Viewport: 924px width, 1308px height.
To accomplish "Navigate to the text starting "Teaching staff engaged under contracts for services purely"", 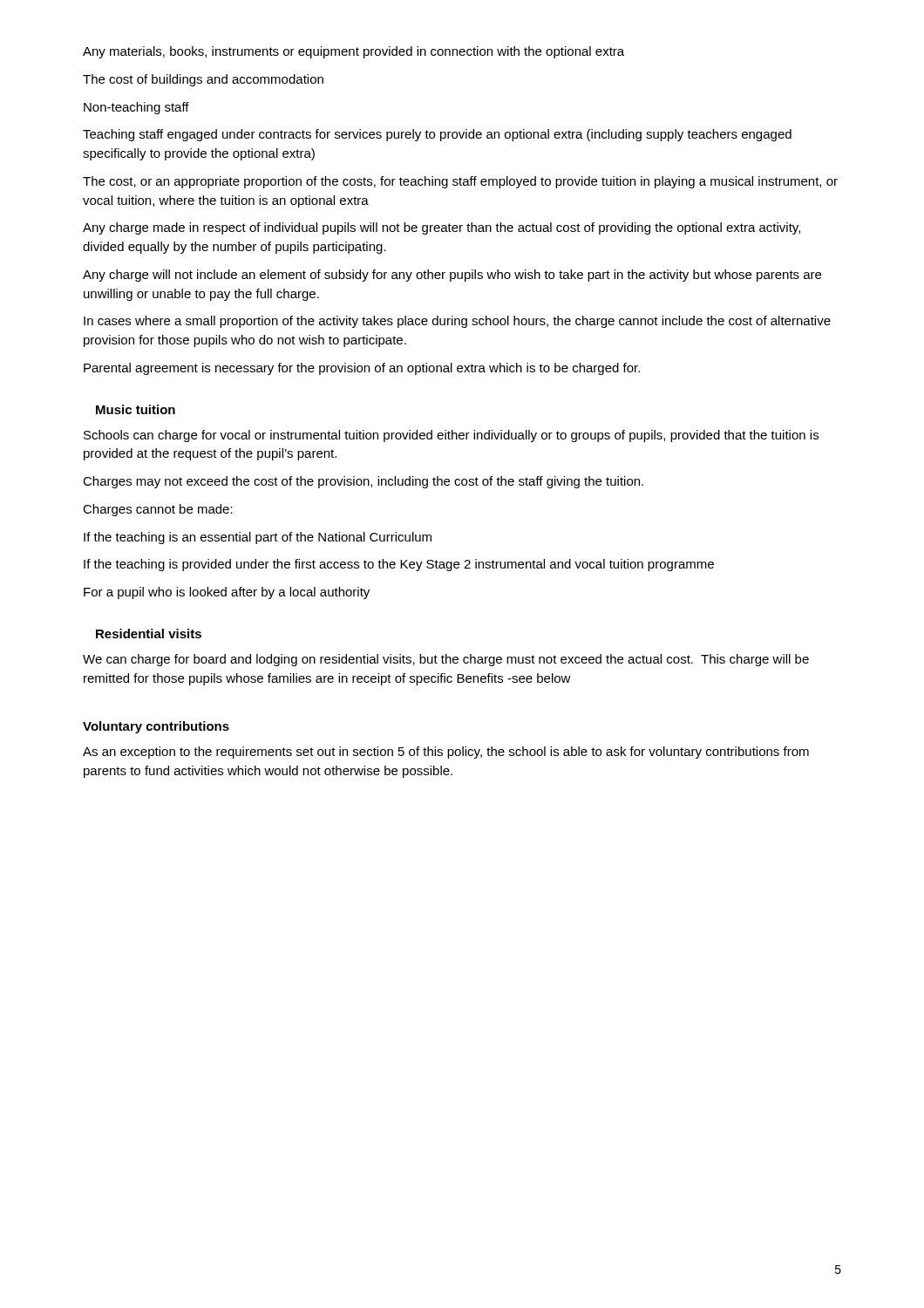I will click(437, 144).
